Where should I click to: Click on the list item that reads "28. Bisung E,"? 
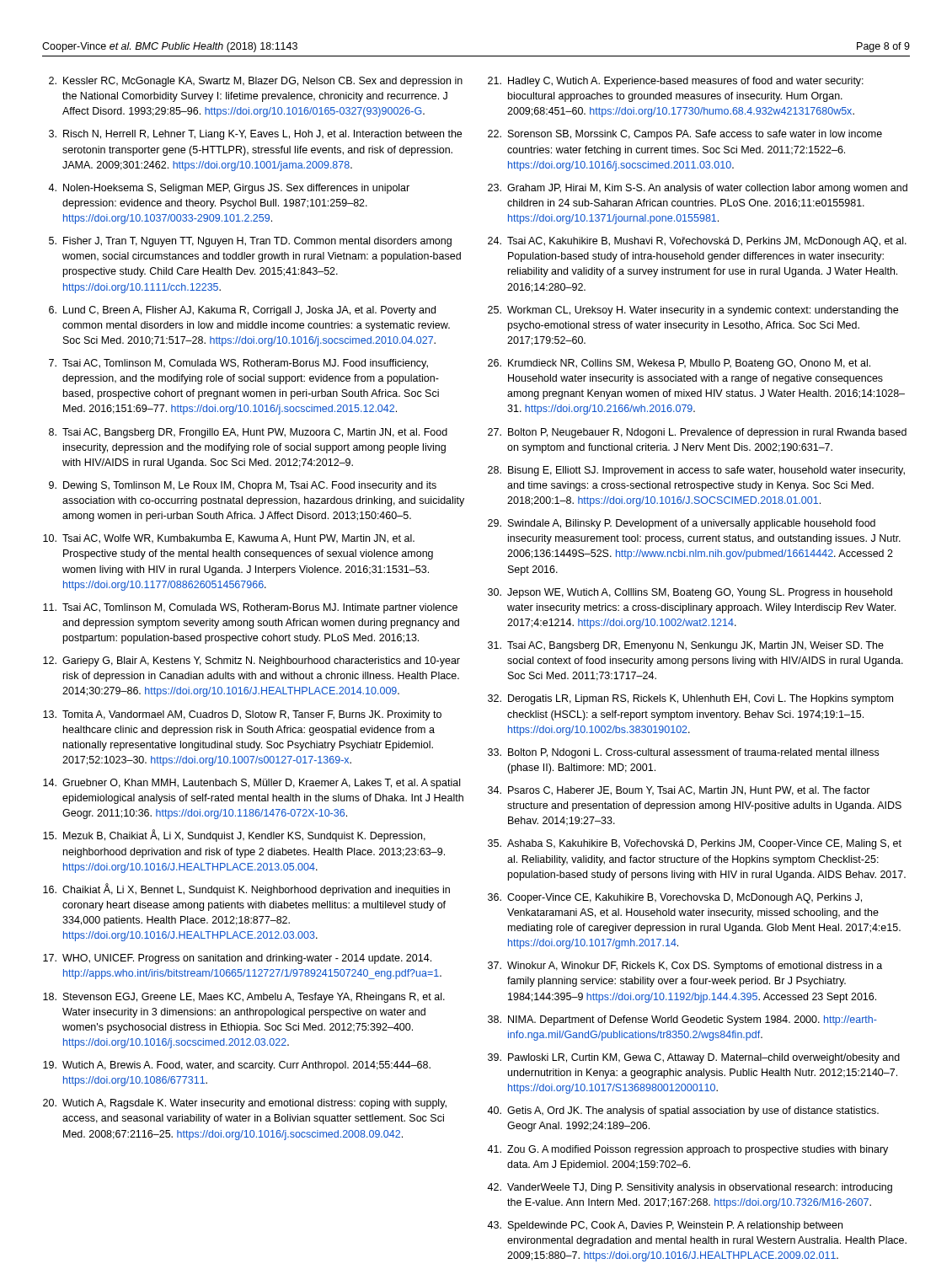coord(698,485)
